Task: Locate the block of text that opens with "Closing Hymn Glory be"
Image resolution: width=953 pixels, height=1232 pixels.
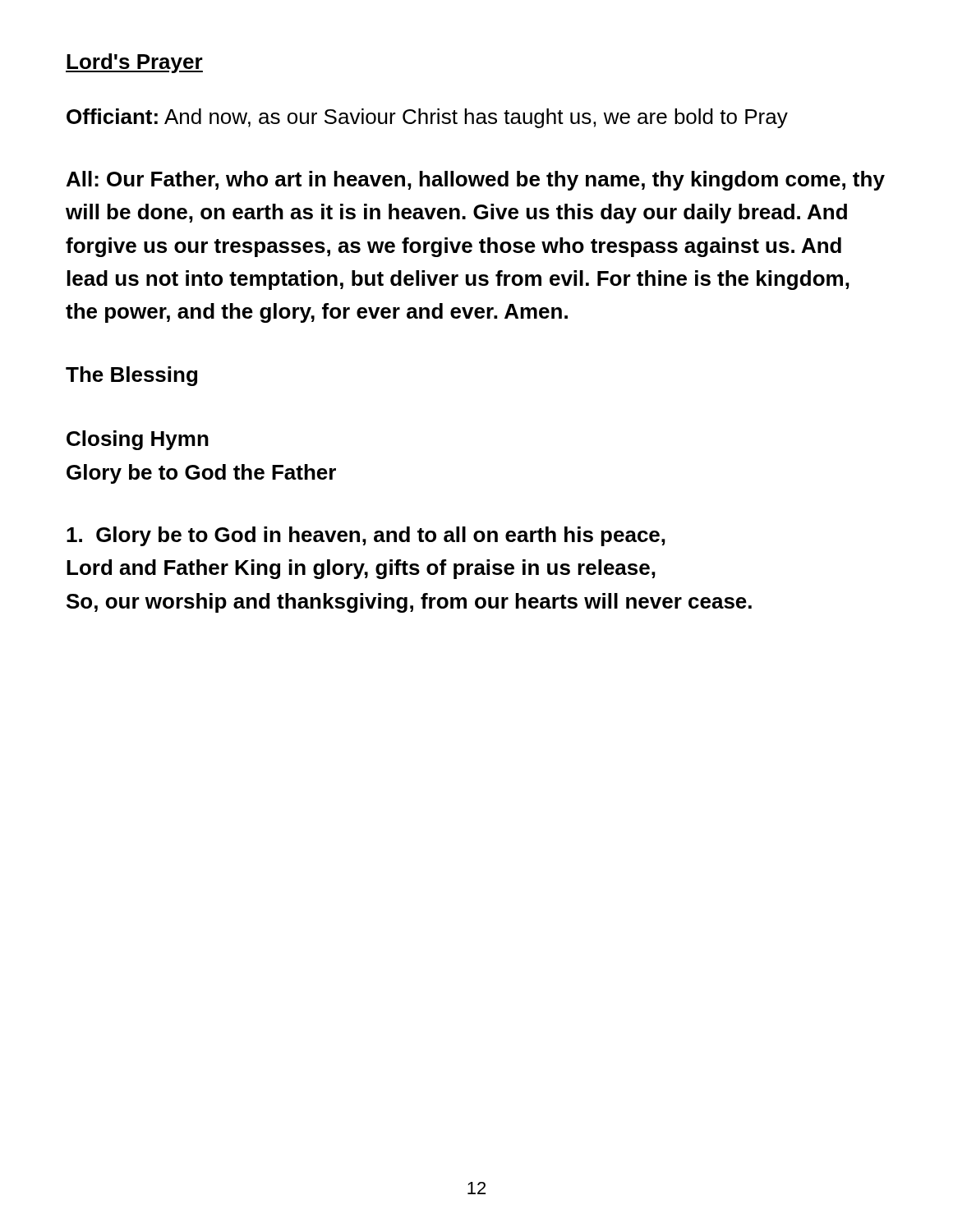Action: pyautogui.click(x=201, y=456)
